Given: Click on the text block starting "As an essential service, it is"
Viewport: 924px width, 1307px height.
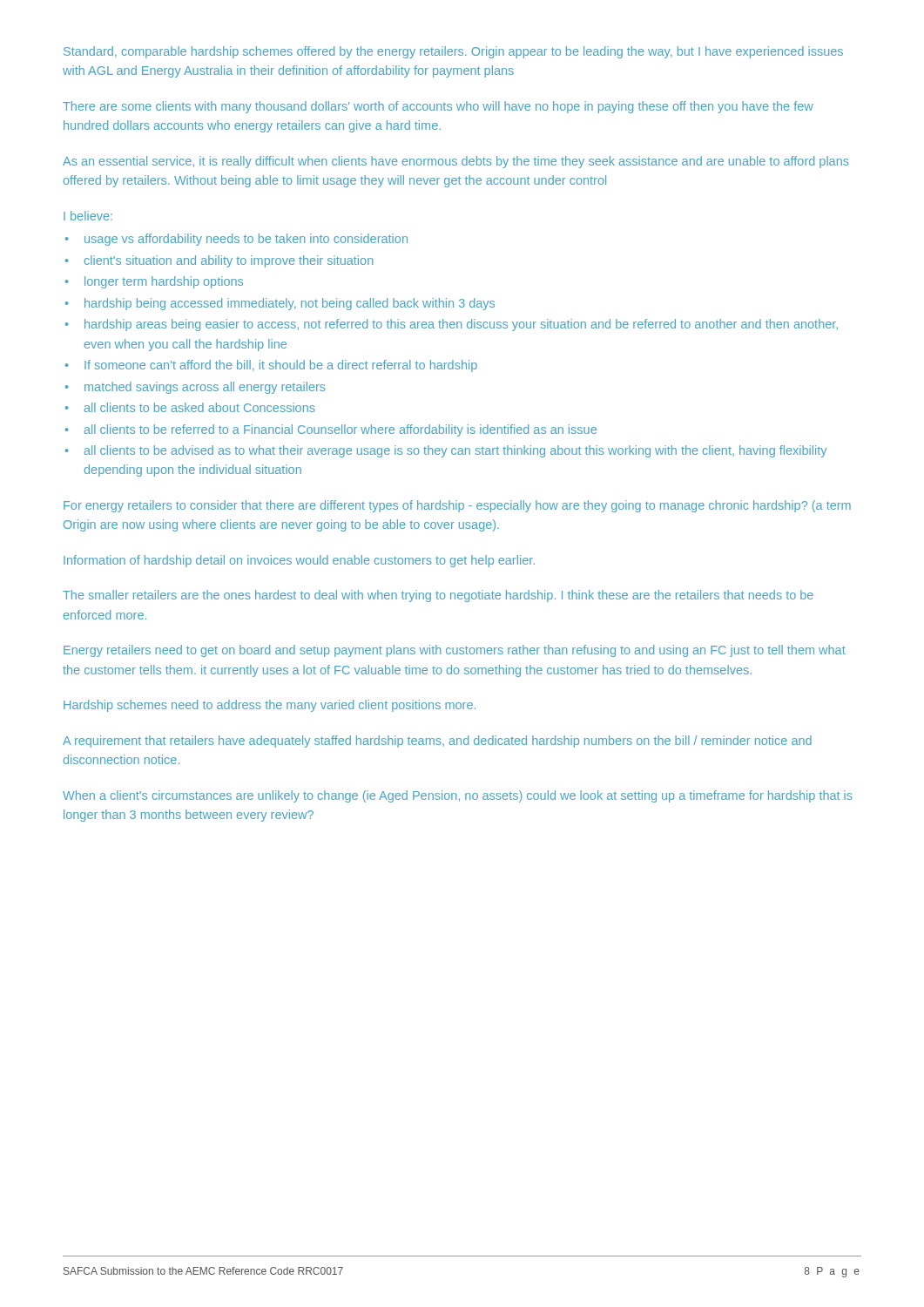Looking at the screenshot, I should (x=456, y=171).
